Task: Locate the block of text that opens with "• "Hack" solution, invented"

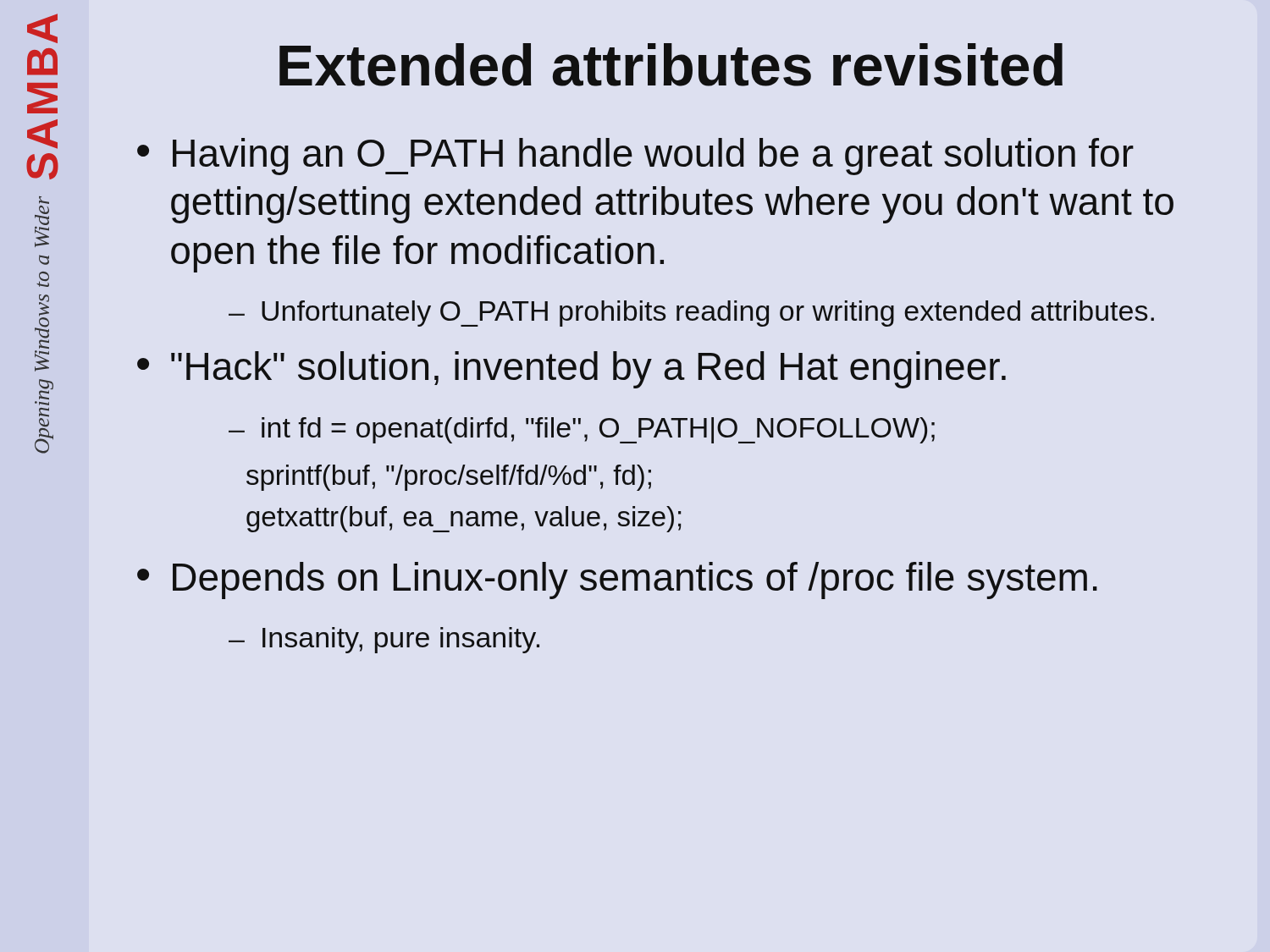Action: [671, 440]
